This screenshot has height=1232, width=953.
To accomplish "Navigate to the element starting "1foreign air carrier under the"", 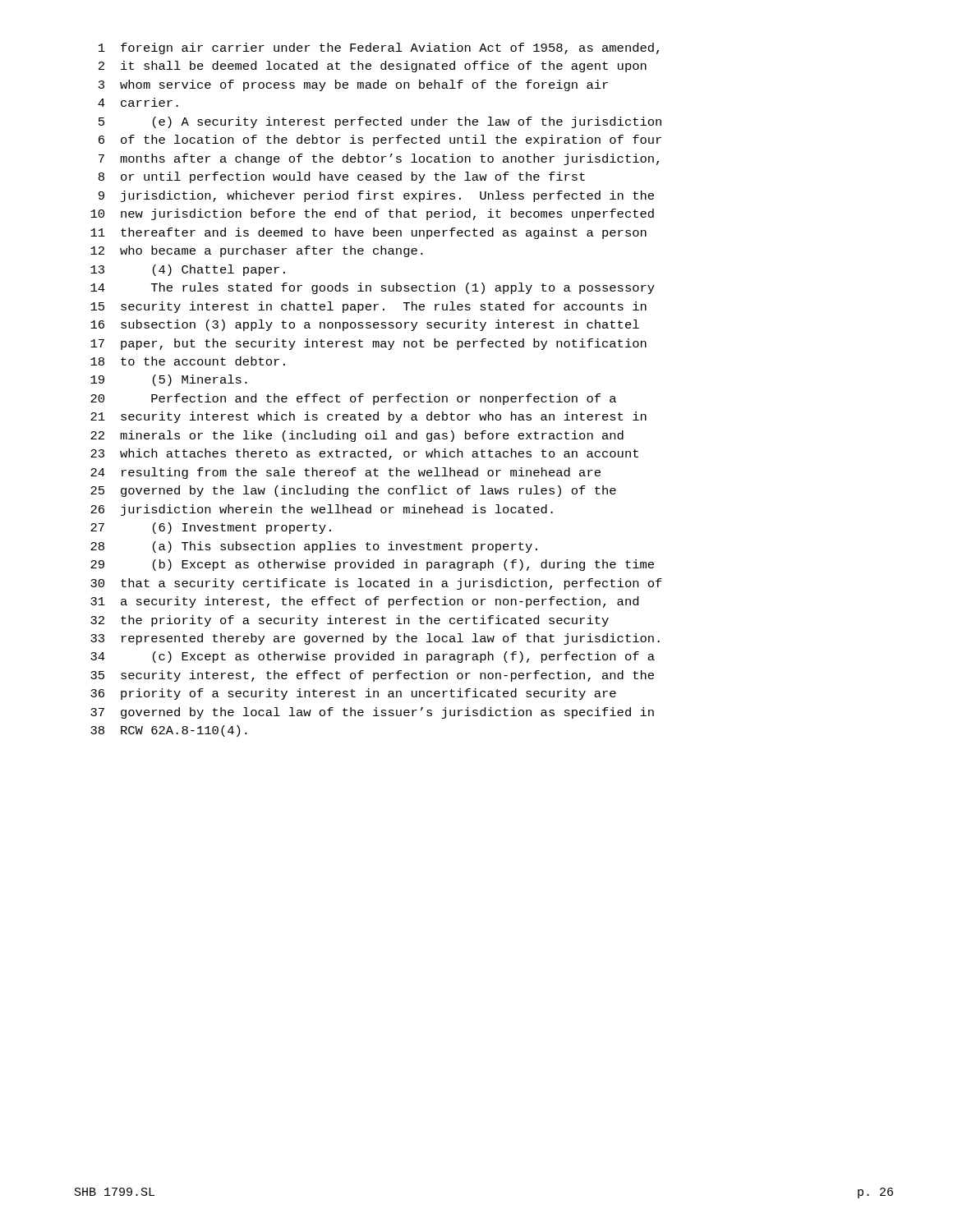I will tap(484, 76).
